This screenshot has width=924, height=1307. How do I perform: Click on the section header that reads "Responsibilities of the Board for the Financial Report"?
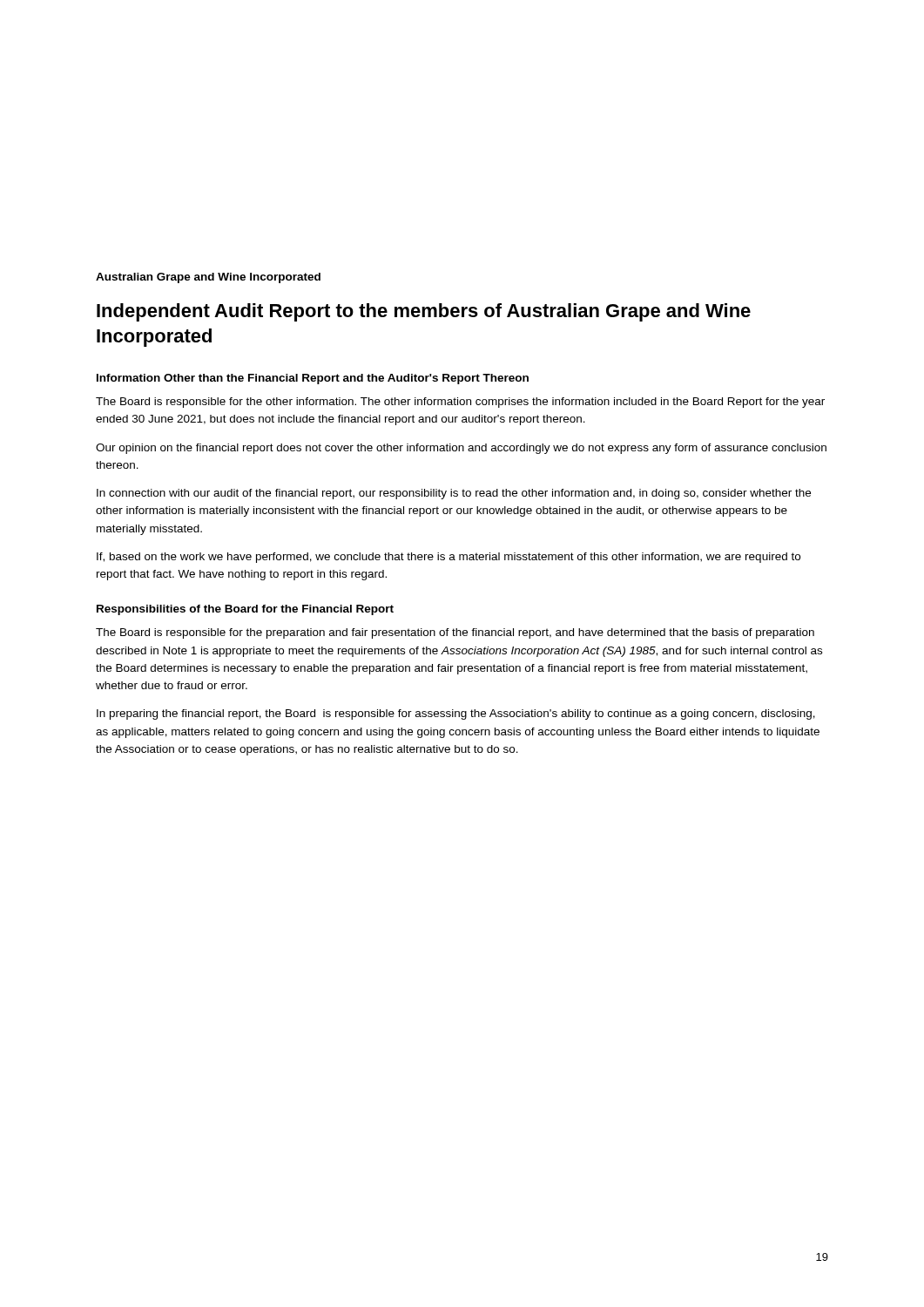pos(245,609)
